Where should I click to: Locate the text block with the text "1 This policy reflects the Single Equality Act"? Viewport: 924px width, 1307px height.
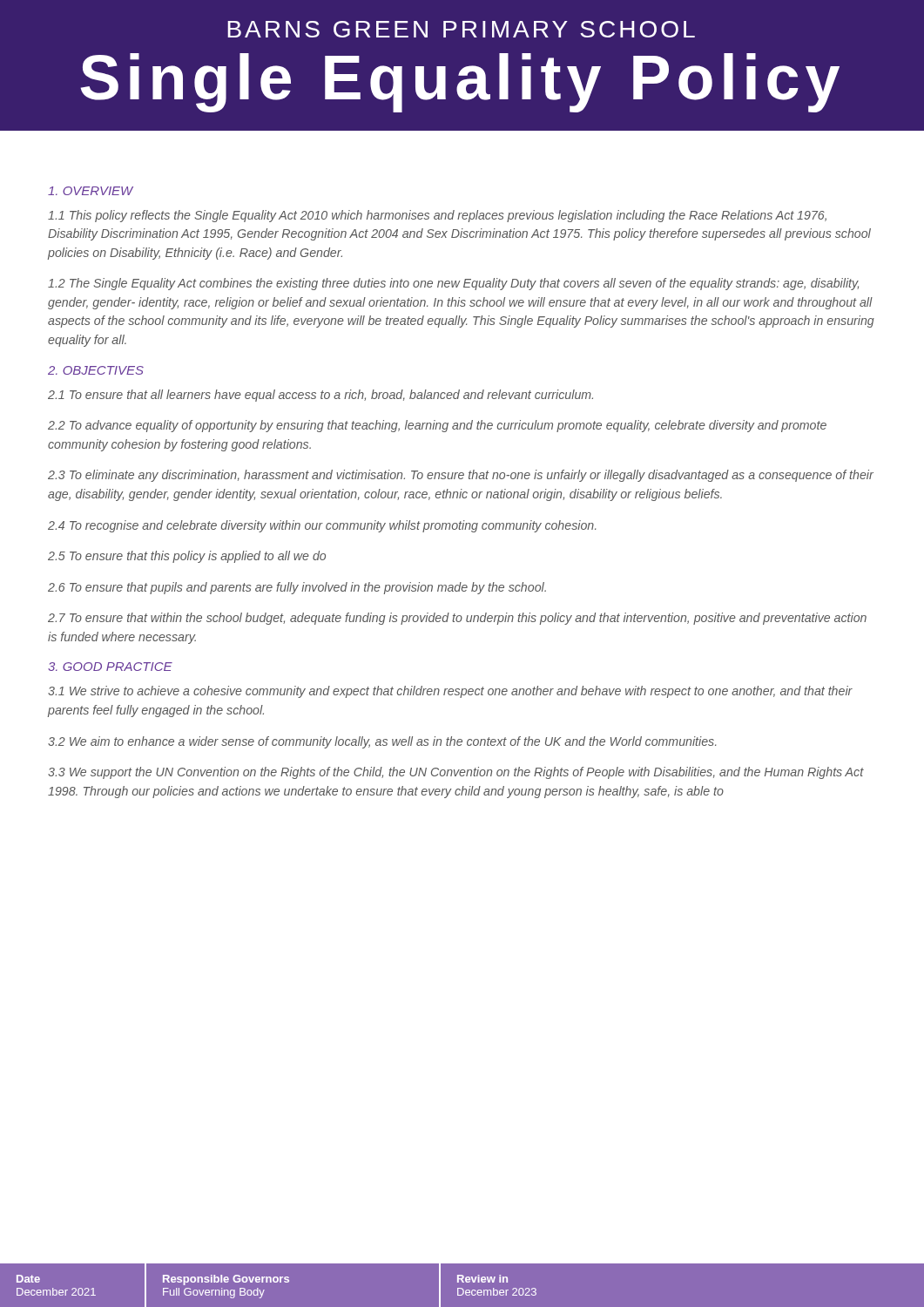click(x=459, y=234)
